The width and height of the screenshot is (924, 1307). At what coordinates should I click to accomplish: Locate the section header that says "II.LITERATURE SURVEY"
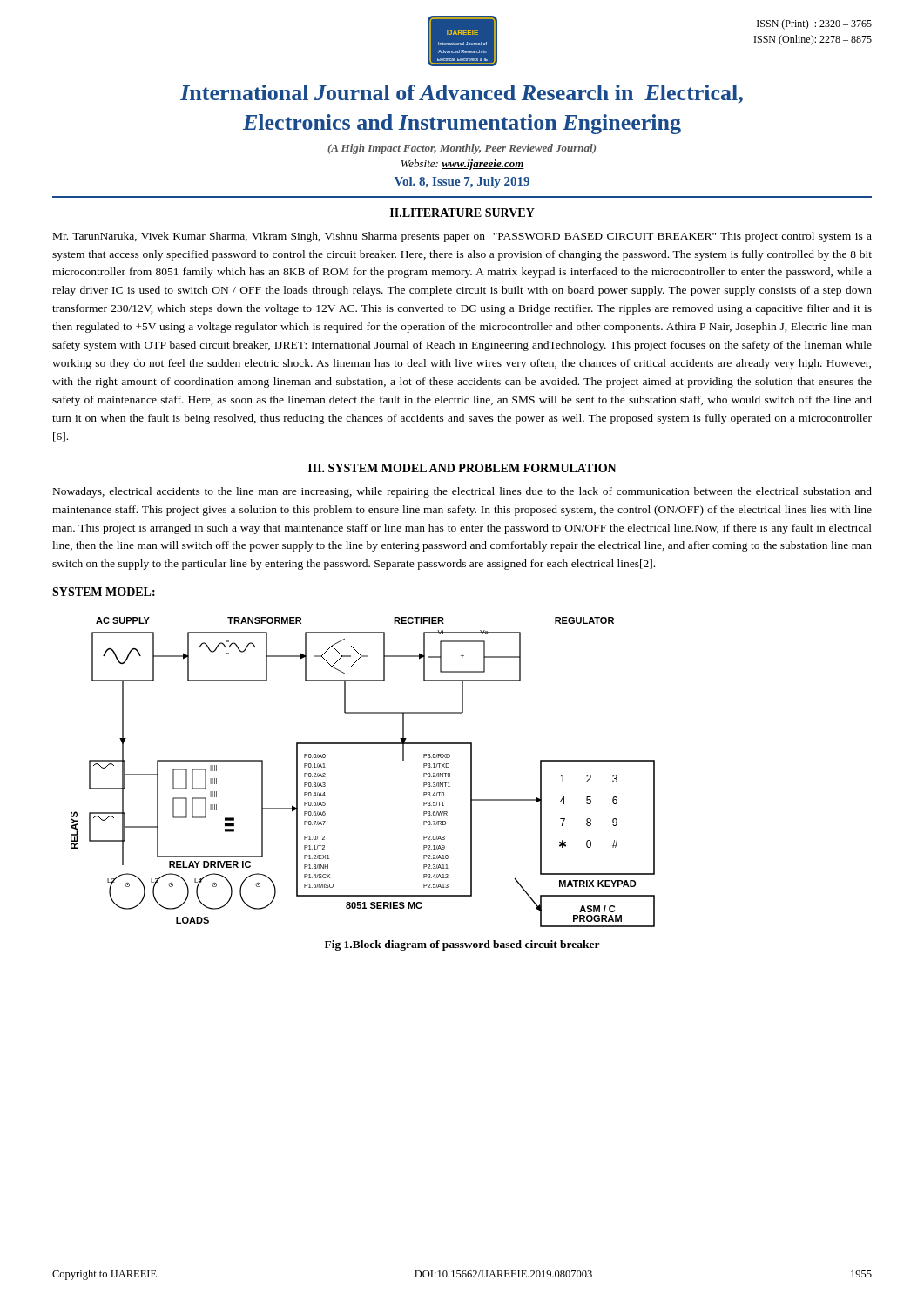point(462,213)
